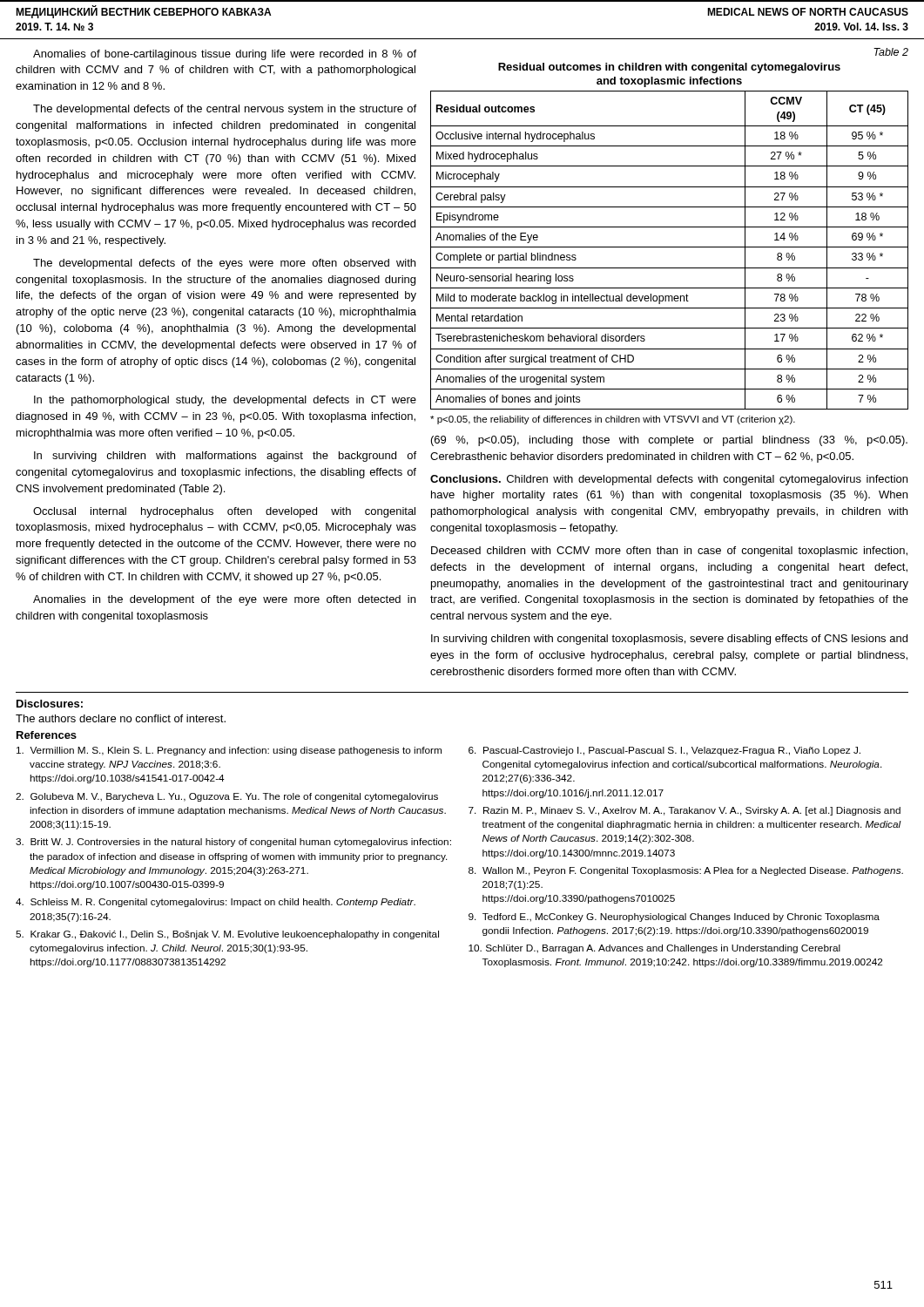Point to the text starting "Anomalies of bone-cartilaginous"
The height and width of the screenshot is (1307, 924).
[216, 71]
